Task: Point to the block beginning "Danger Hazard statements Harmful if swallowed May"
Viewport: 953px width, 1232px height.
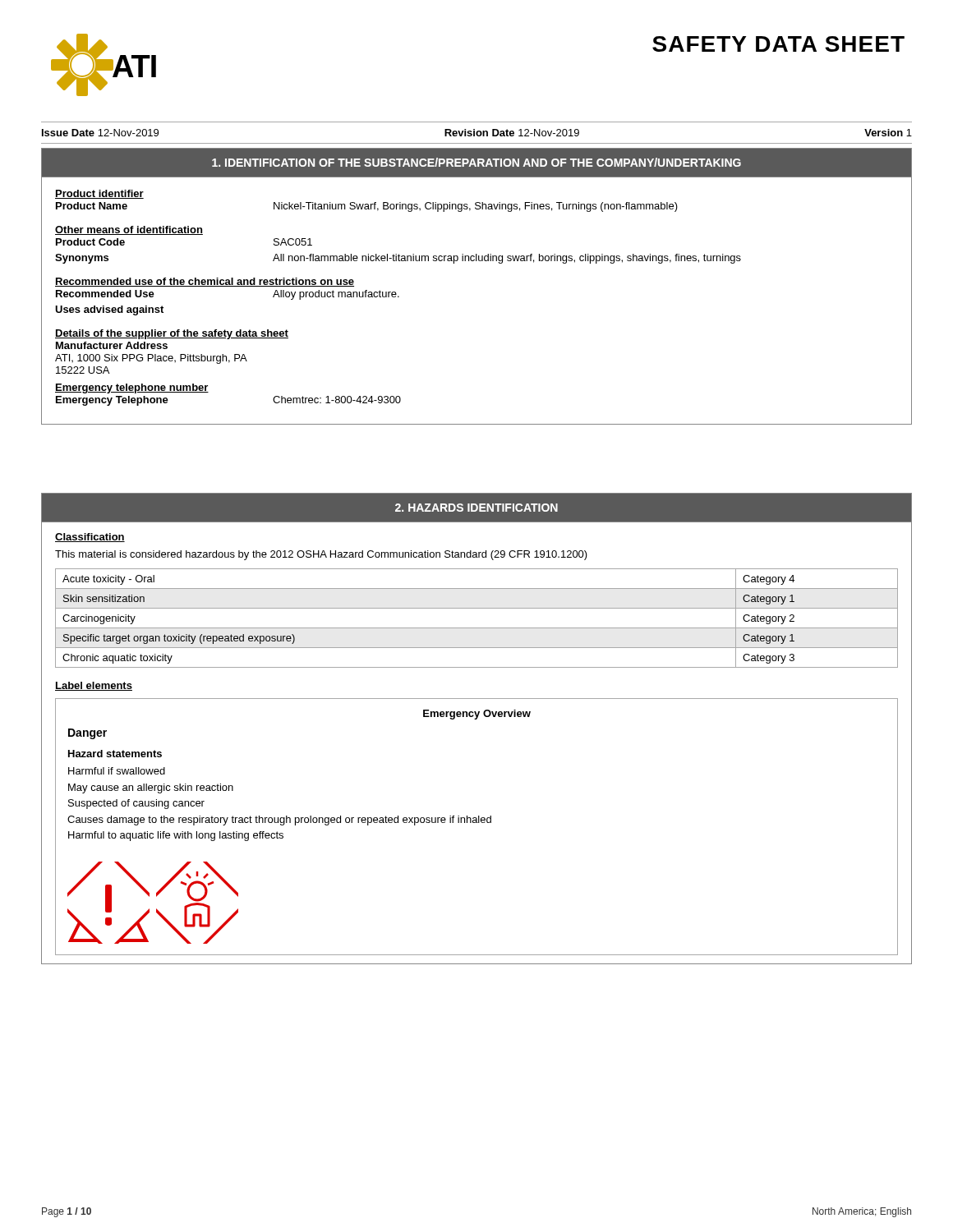Action: (87, 734)
